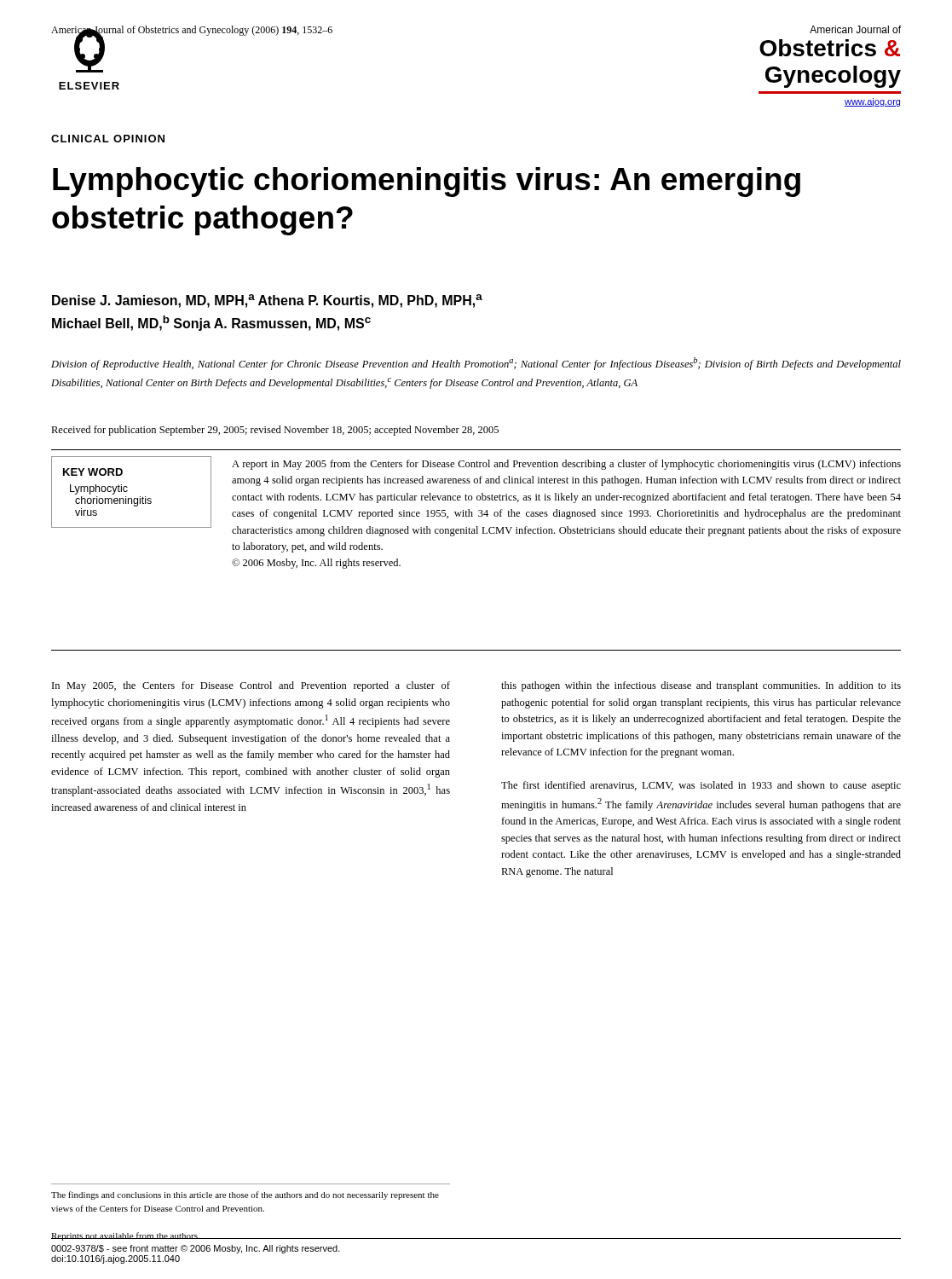Navigate to the passage starting "The findings and conclusions in this article"

[245, 1215]
